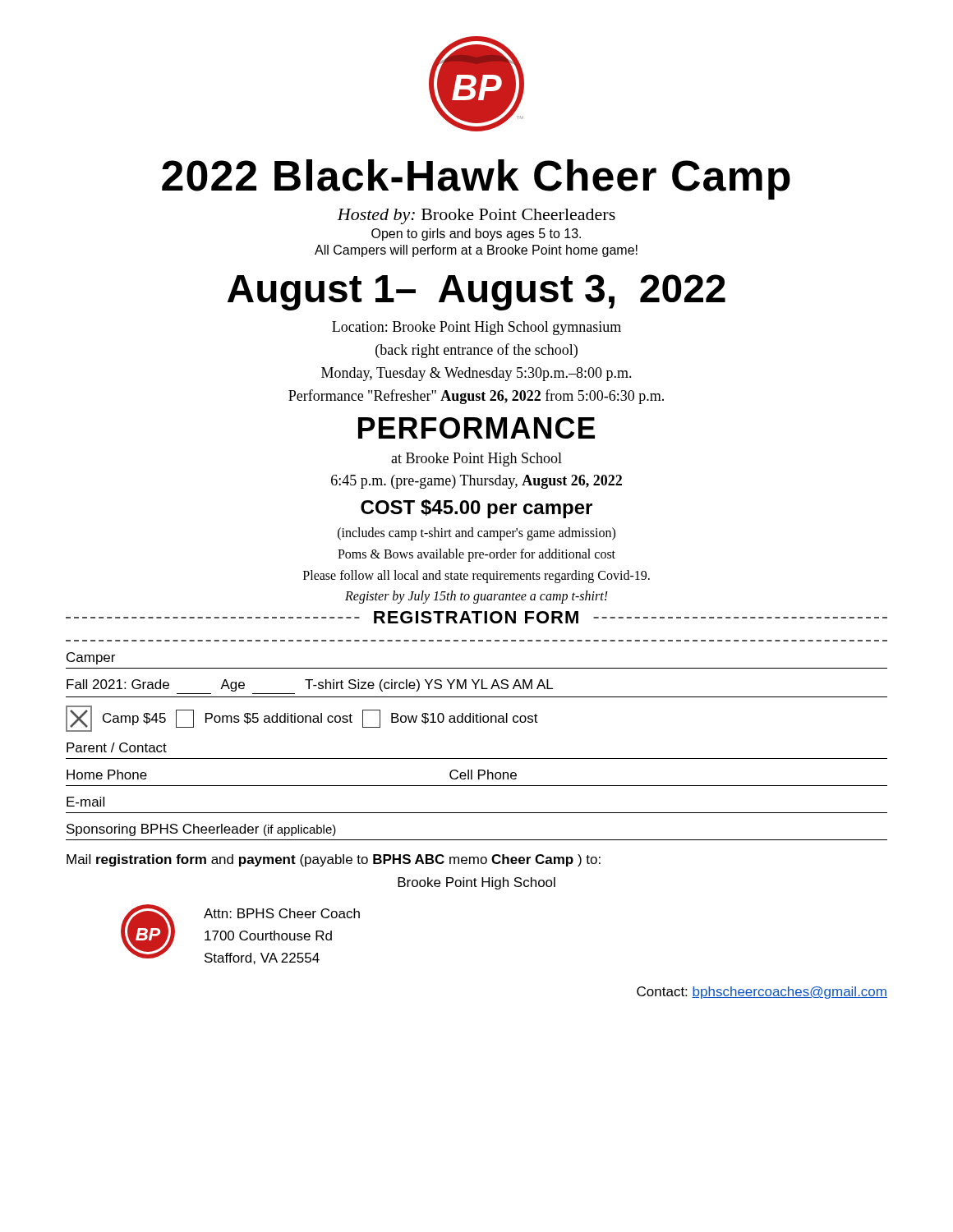The image size is (953, 1232).
Task: Locate the text "Contact: bphscheercoaches@gmail.com"
Action: 762,992
